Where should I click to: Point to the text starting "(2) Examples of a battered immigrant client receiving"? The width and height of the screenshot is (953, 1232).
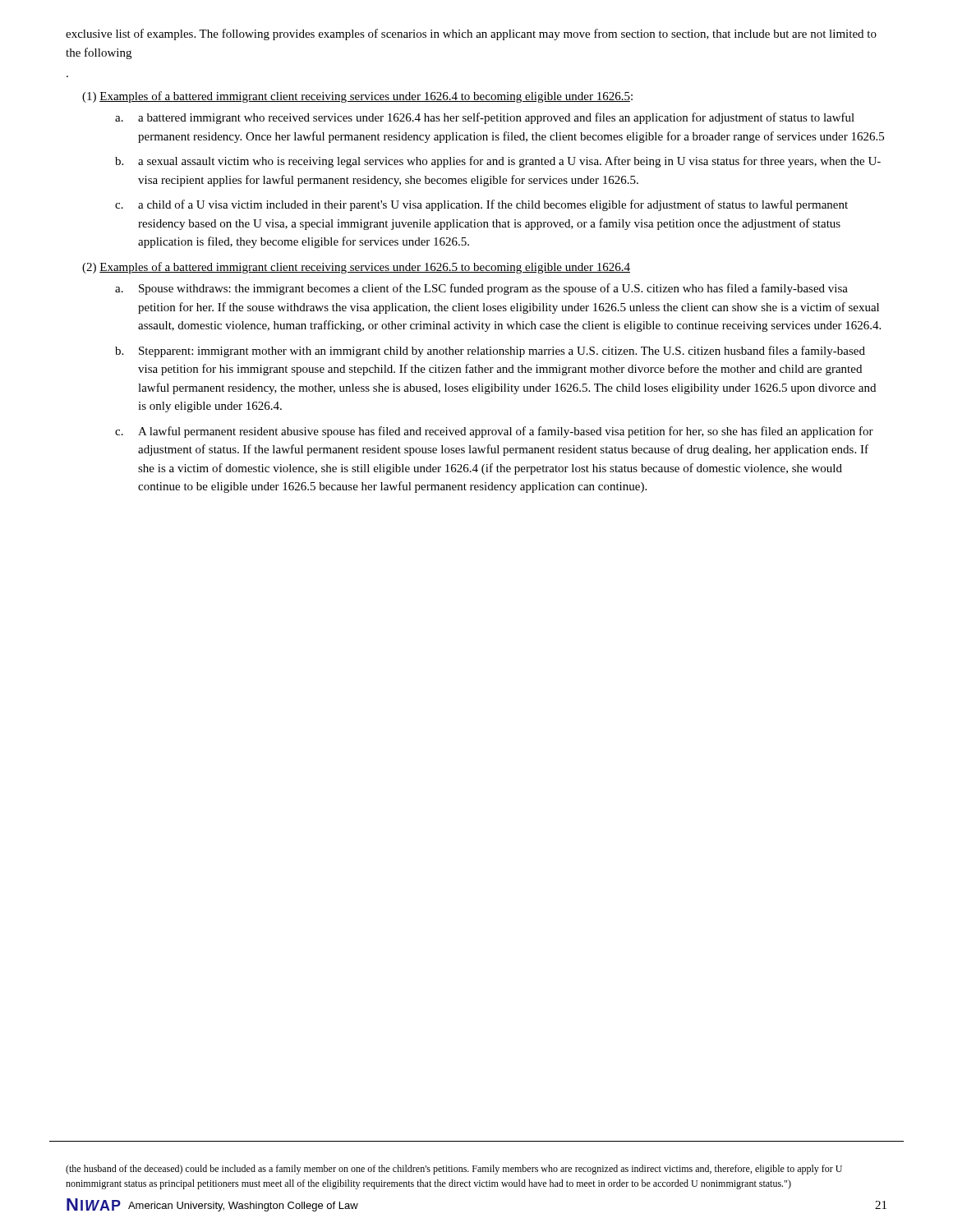tap(356, 267)
